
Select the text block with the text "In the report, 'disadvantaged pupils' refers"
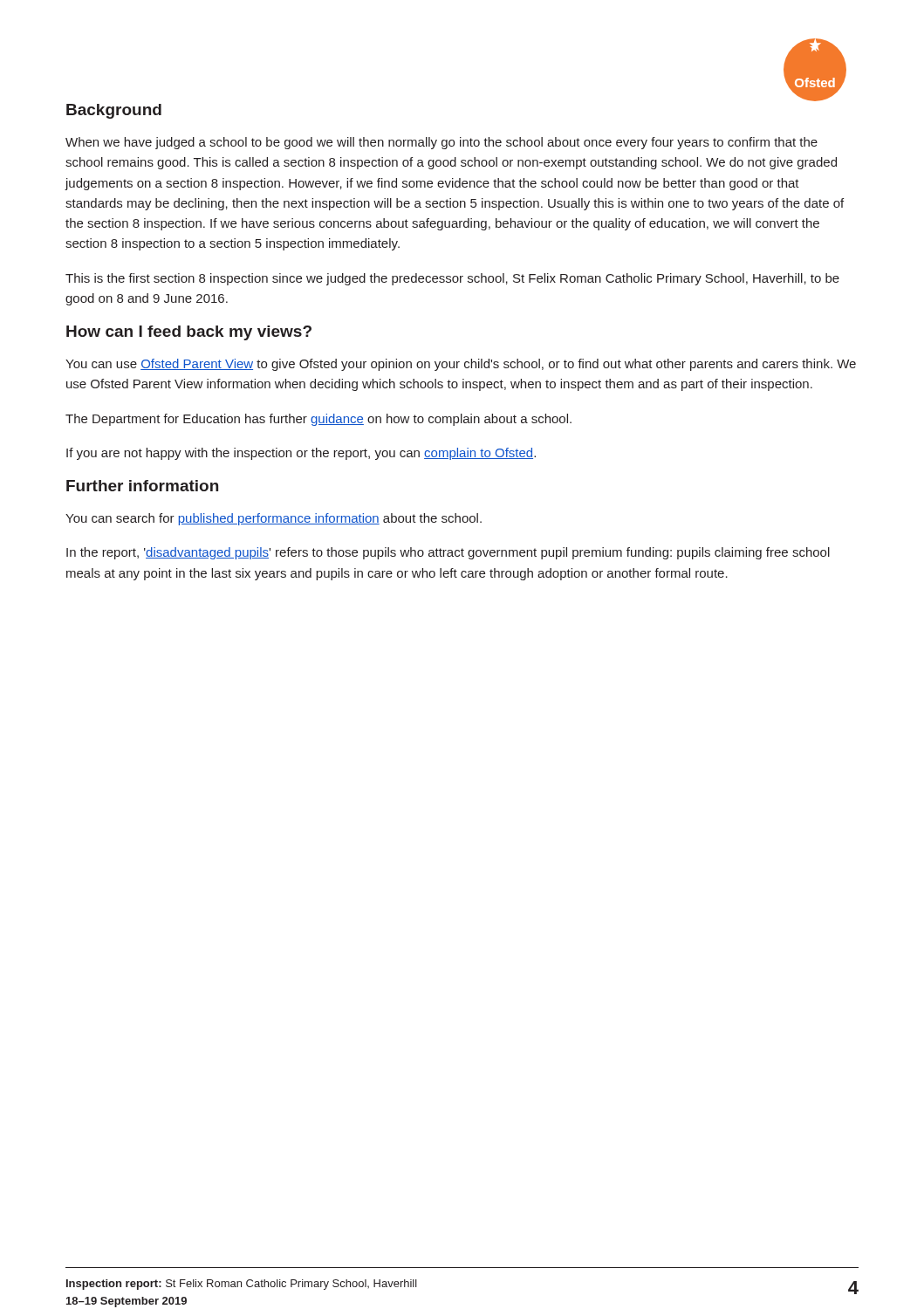pyautogui.click(x=448, y=562)
